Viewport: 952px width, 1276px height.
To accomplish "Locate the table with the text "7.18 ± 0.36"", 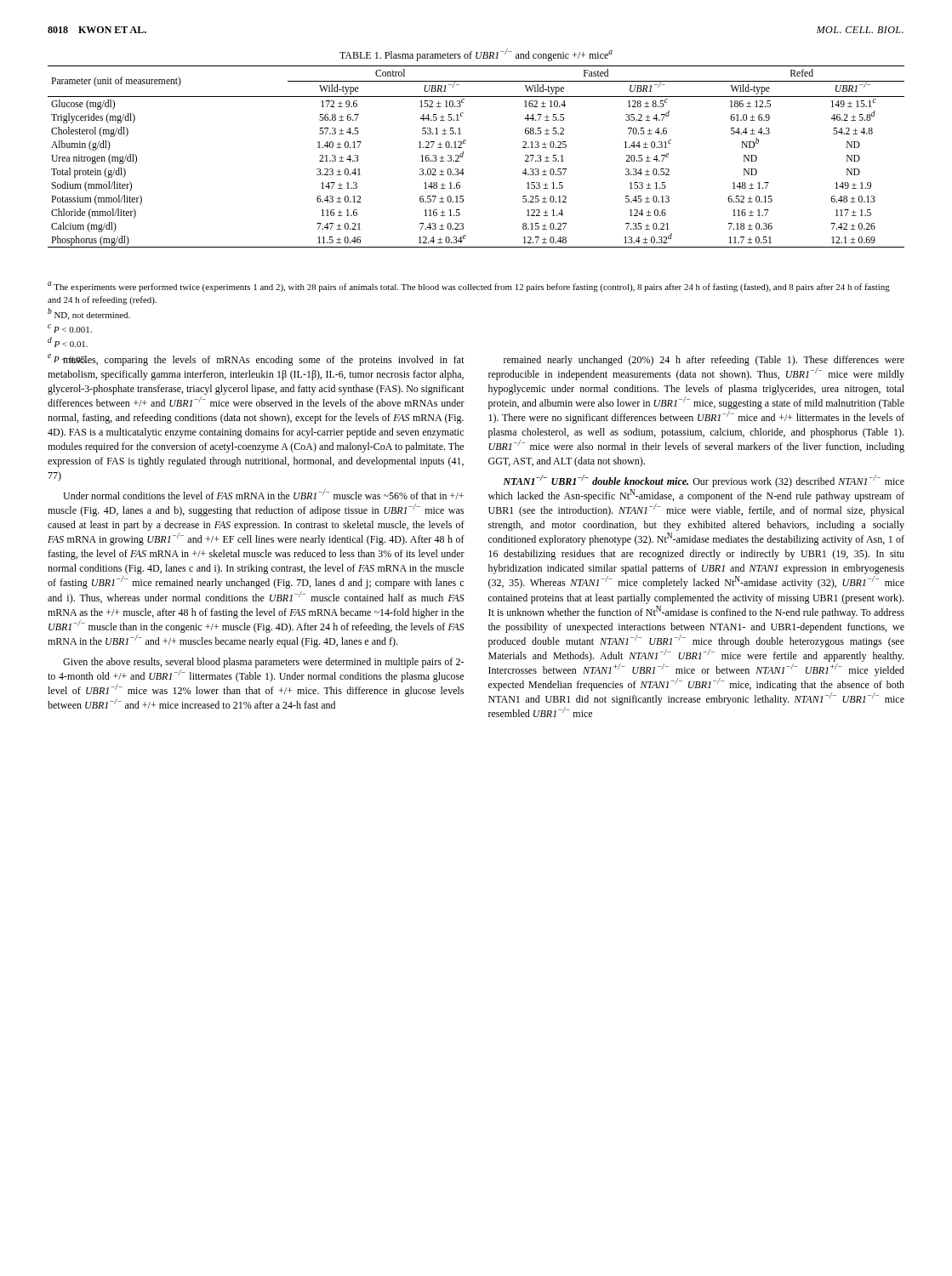I will (476, 148).
